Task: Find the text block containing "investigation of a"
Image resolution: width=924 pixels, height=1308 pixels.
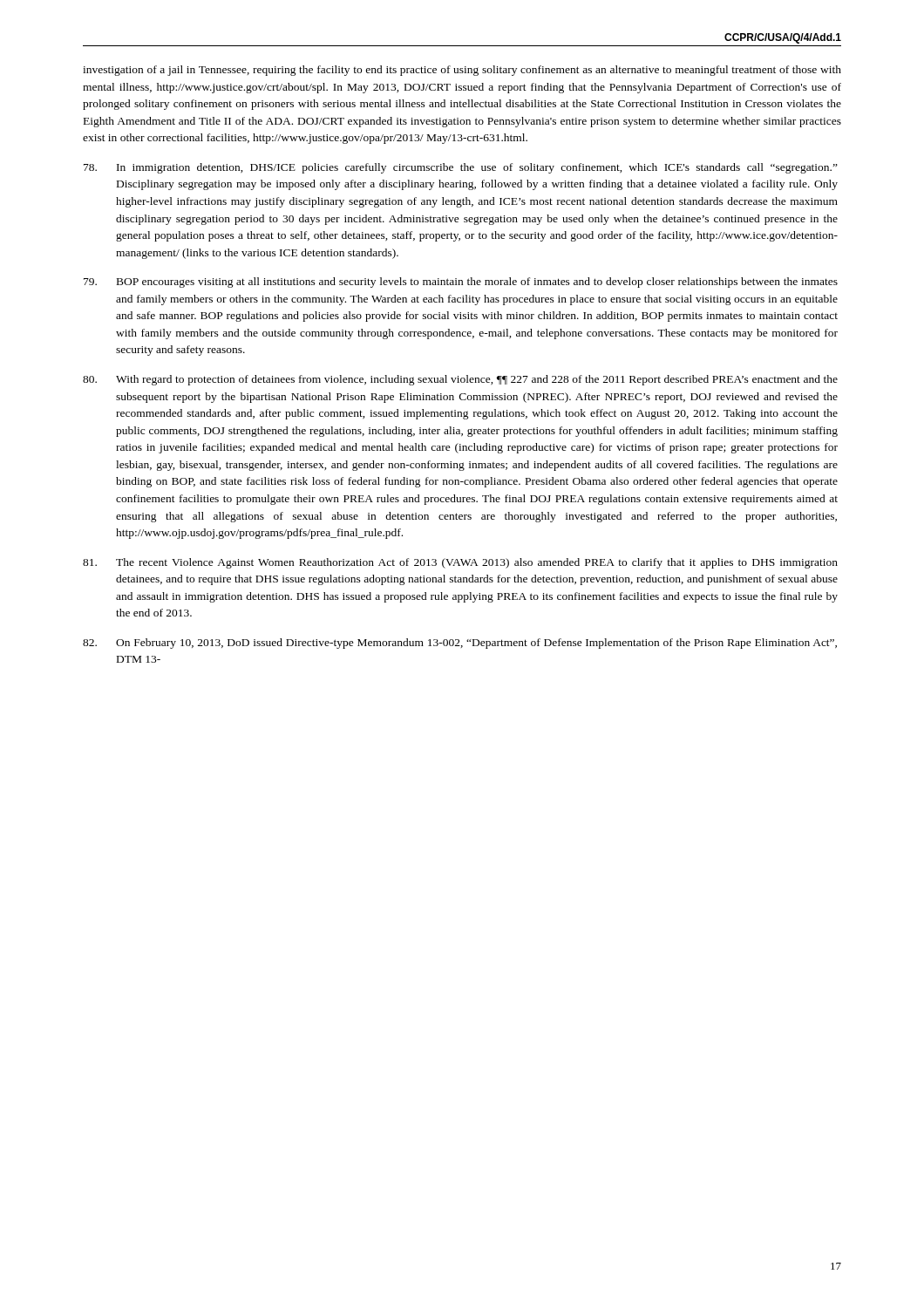Action: coord(462,103)
